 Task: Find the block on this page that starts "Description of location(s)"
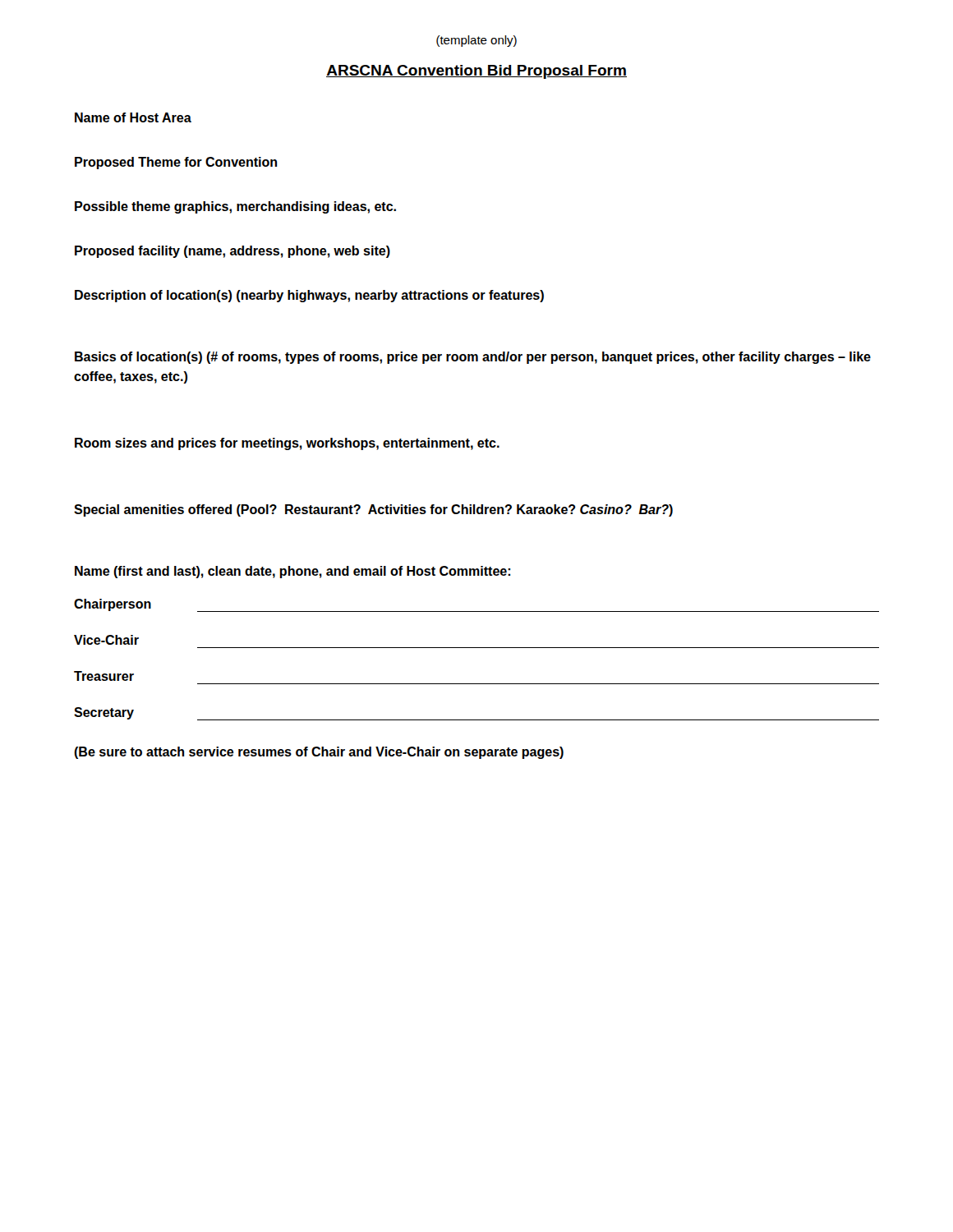(309, 295)
